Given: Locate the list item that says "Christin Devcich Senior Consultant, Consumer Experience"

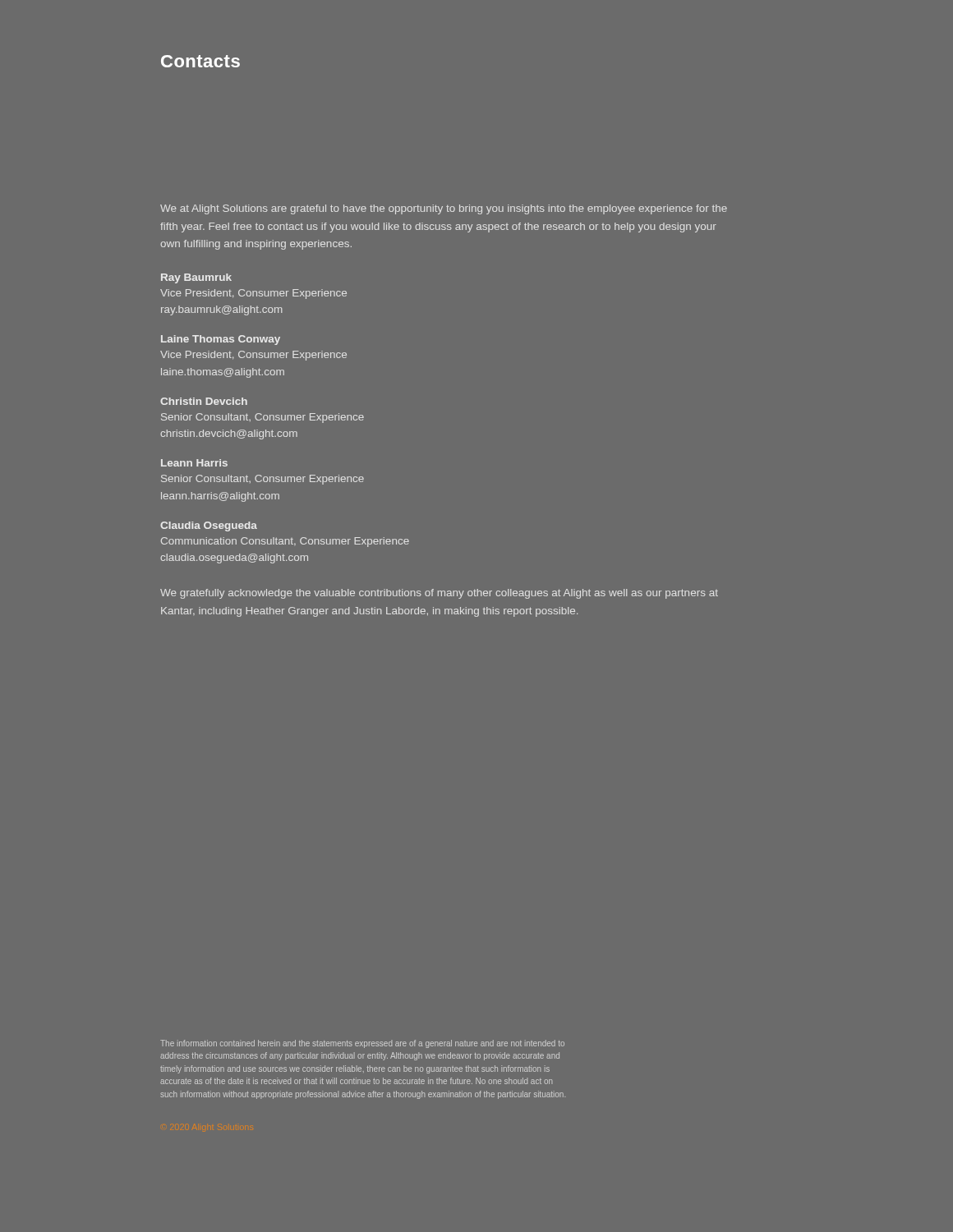Looking at the screenshot, I should point(204,401).
